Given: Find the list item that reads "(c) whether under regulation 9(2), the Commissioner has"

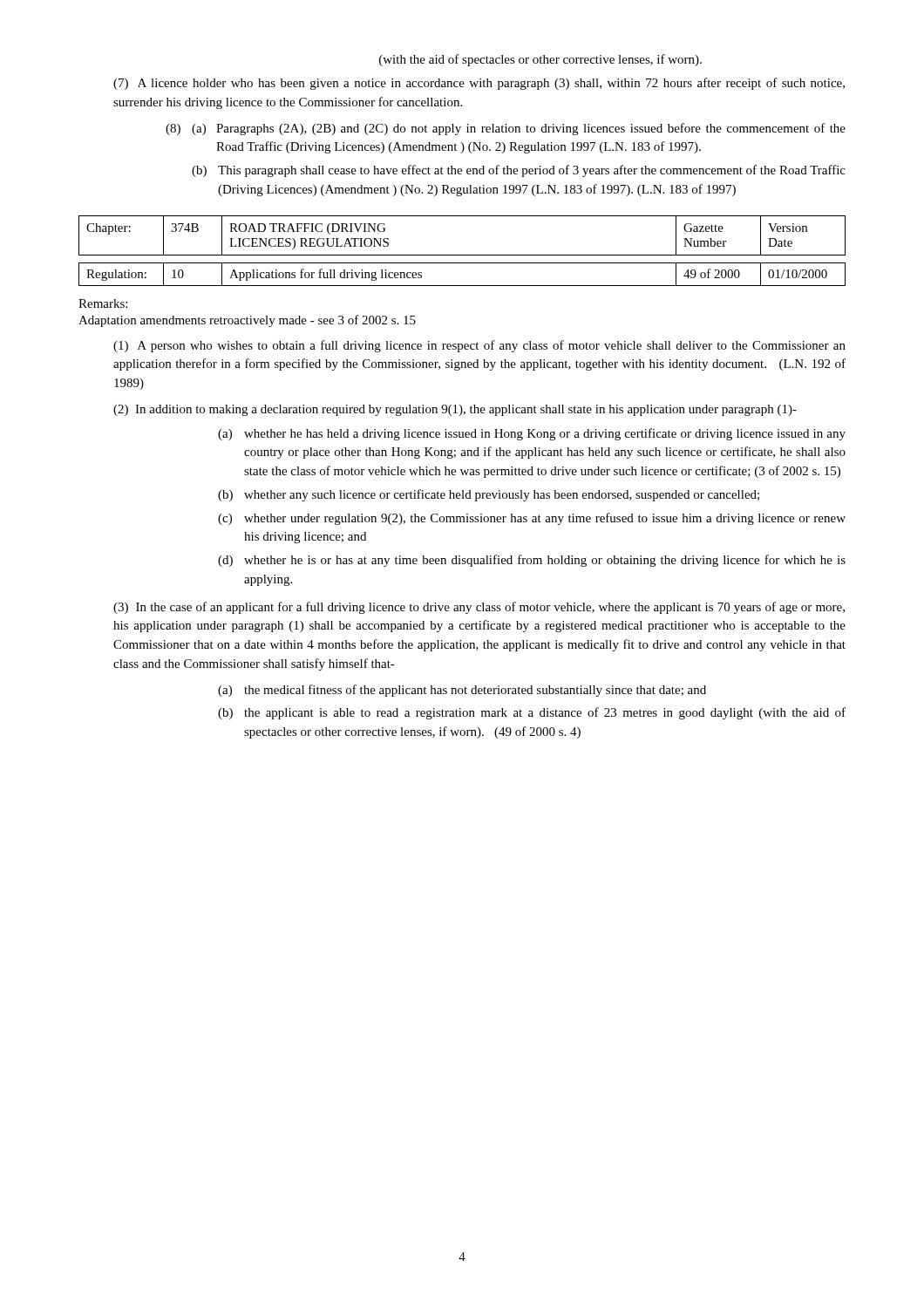Looking at the screenshot, I should click(x=532, y=528).
